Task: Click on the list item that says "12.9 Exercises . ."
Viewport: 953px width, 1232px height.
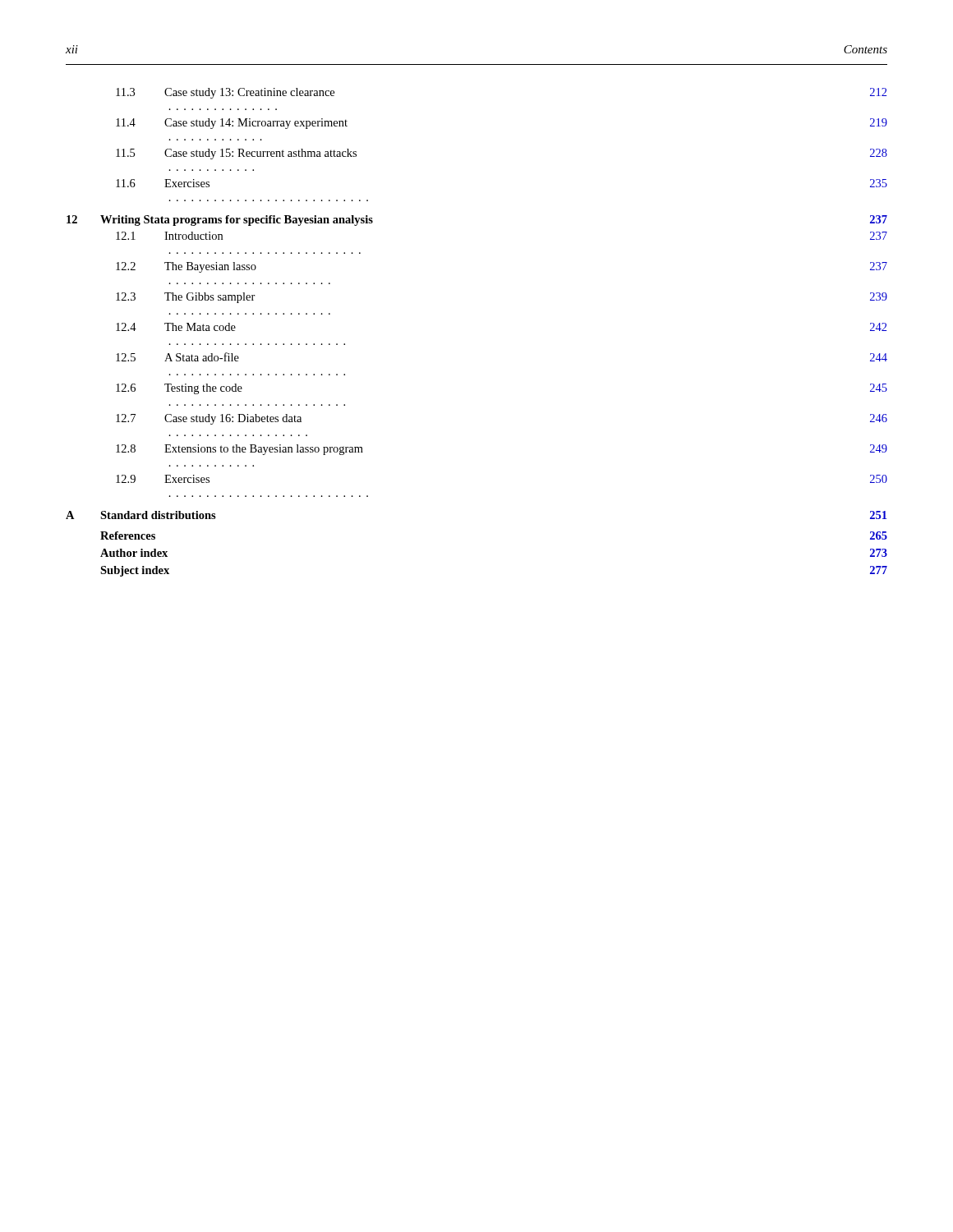Action: point(124,478)
